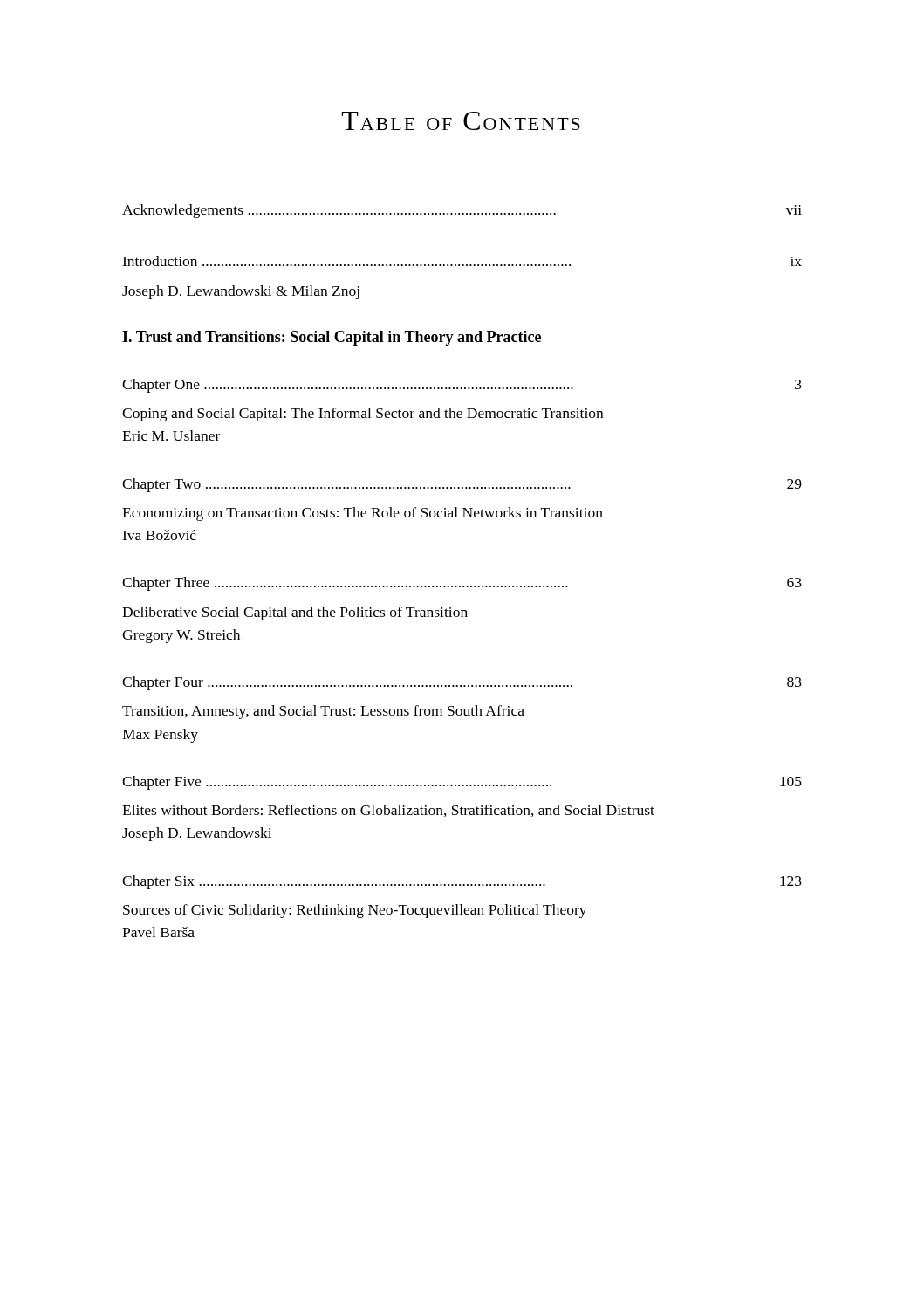This screenshot has height=1309, width=924.
Task: Find the region starting "Introduction ................................................................................................. ix Joseph D. Lewandowski & Milan"
Action: [462, 276]
